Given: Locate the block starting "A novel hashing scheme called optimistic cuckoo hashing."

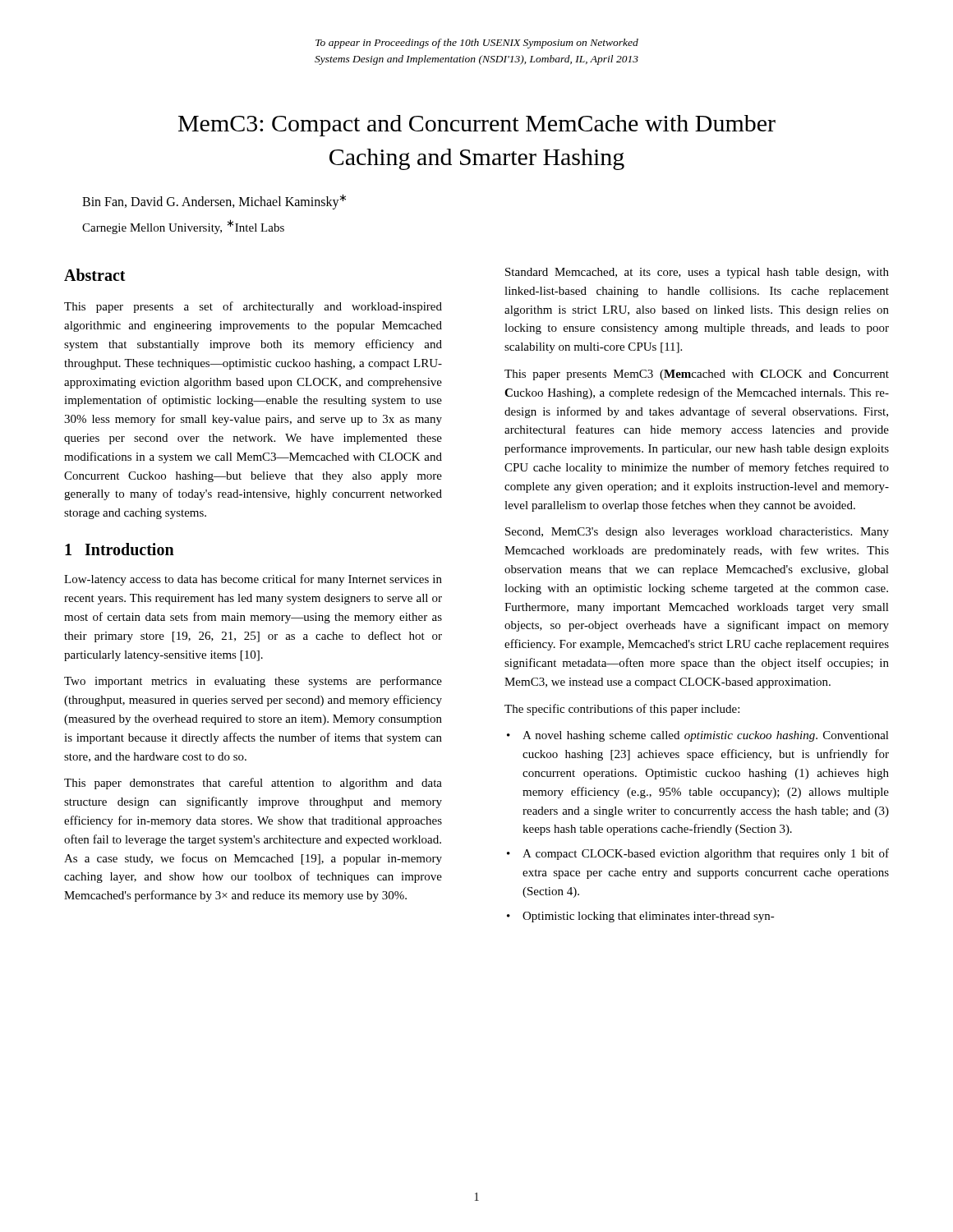Looking at the screenshot, I should coord(697,783).
